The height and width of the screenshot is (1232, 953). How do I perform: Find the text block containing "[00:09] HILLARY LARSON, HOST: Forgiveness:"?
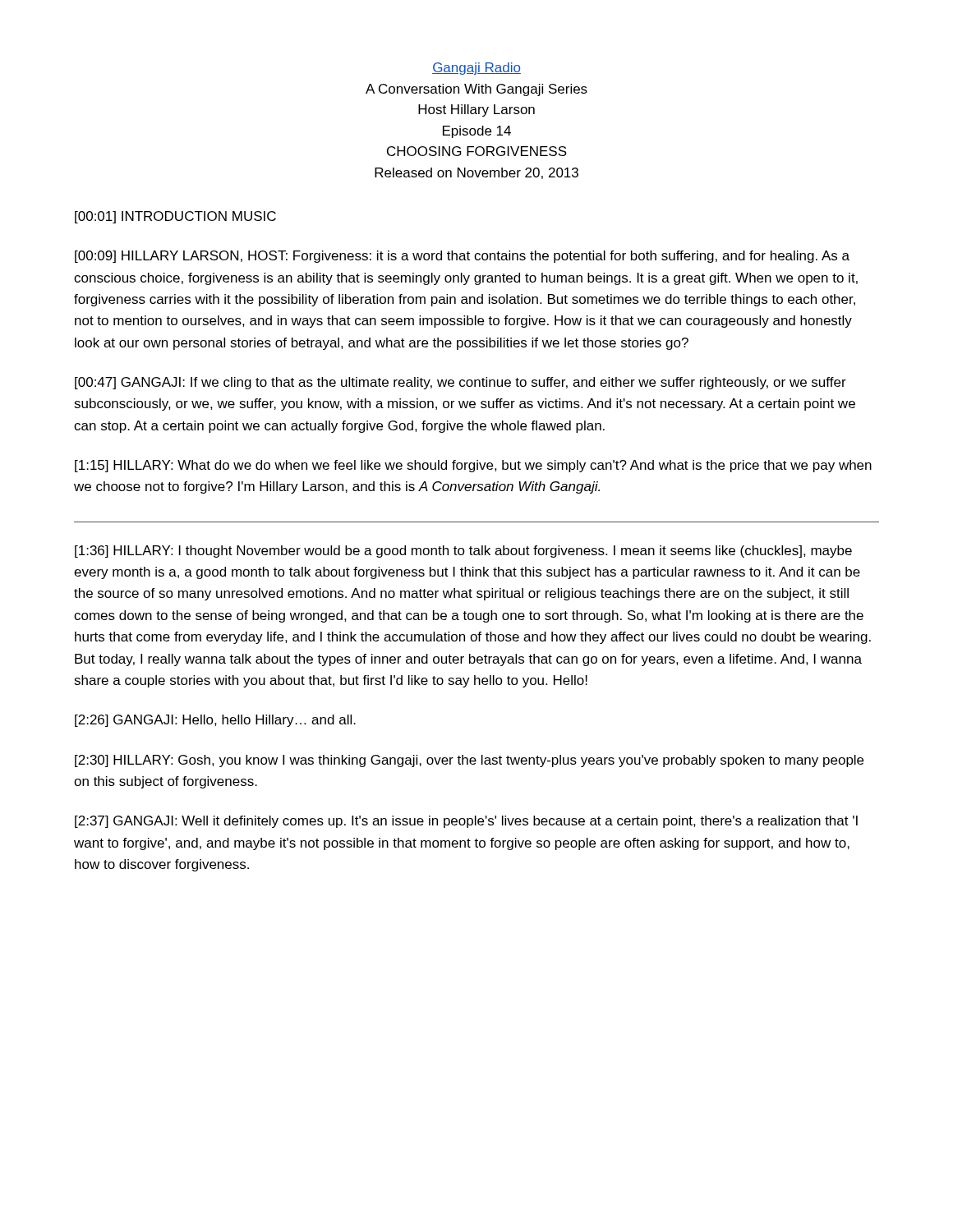(x=466, y=299)
